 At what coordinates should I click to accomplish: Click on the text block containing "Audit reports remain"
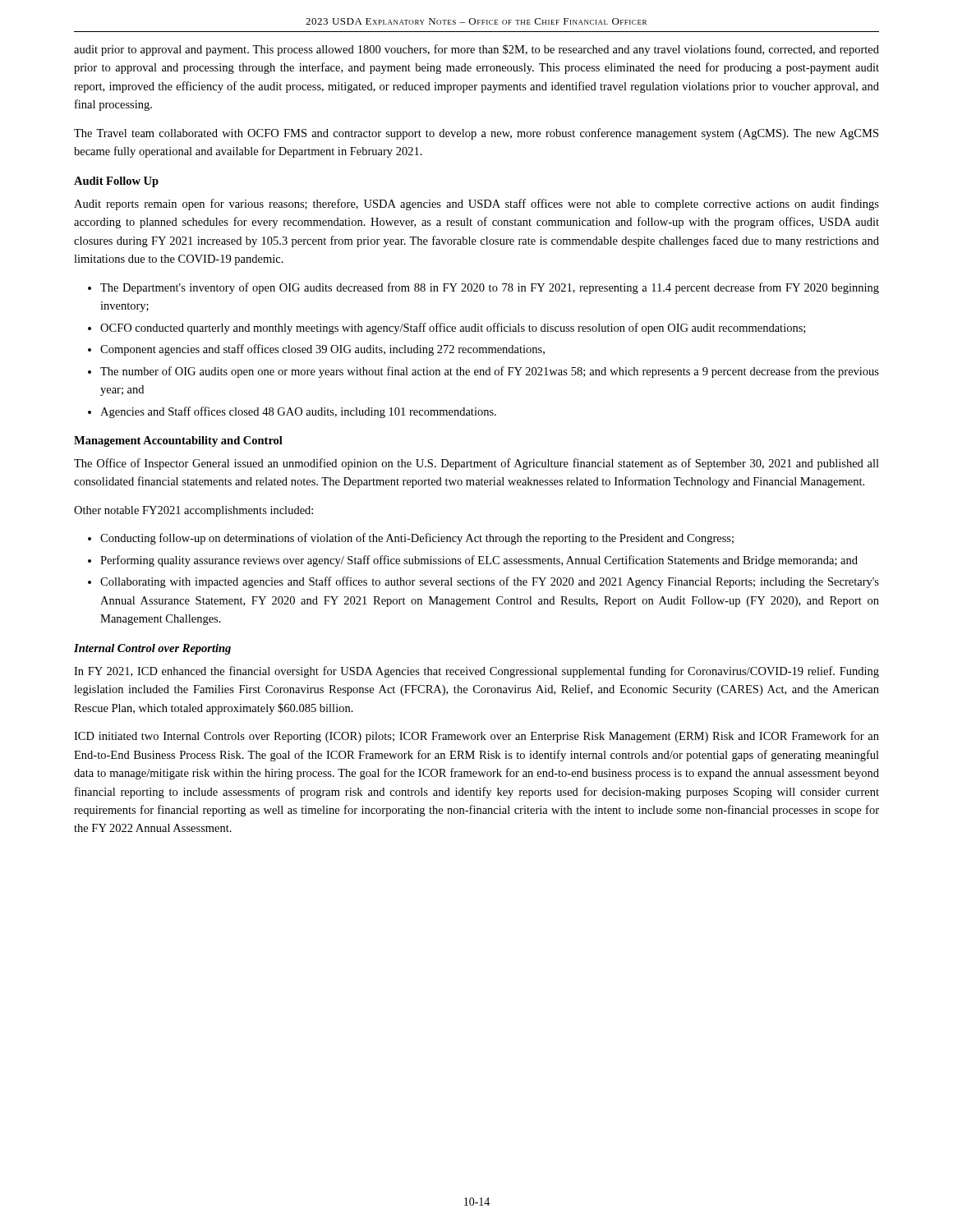pos(476,231)
